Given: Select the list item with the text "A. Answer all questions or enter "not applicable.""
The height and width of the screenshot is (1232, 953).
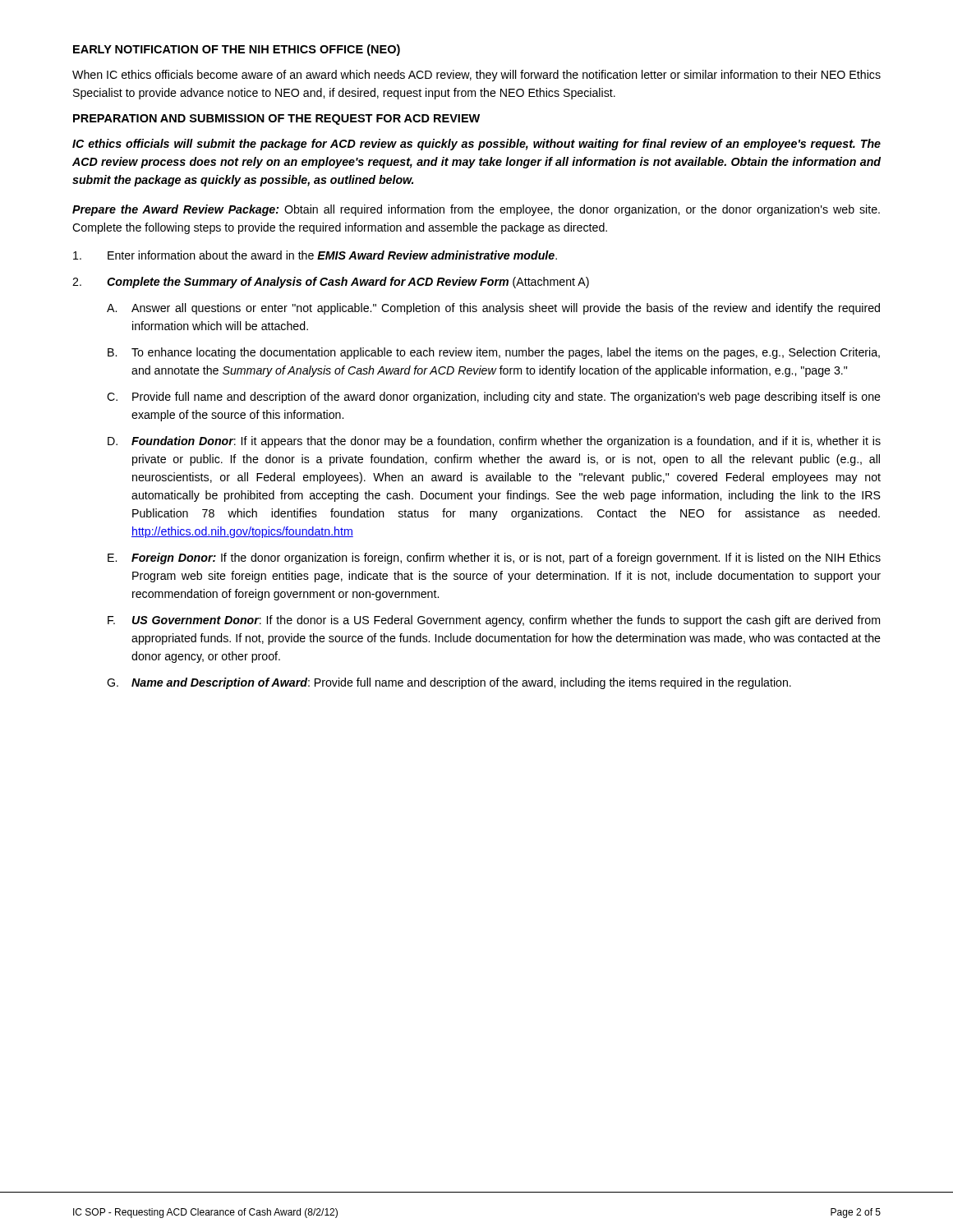Looking at the screenshot, I should coord(494,317).
